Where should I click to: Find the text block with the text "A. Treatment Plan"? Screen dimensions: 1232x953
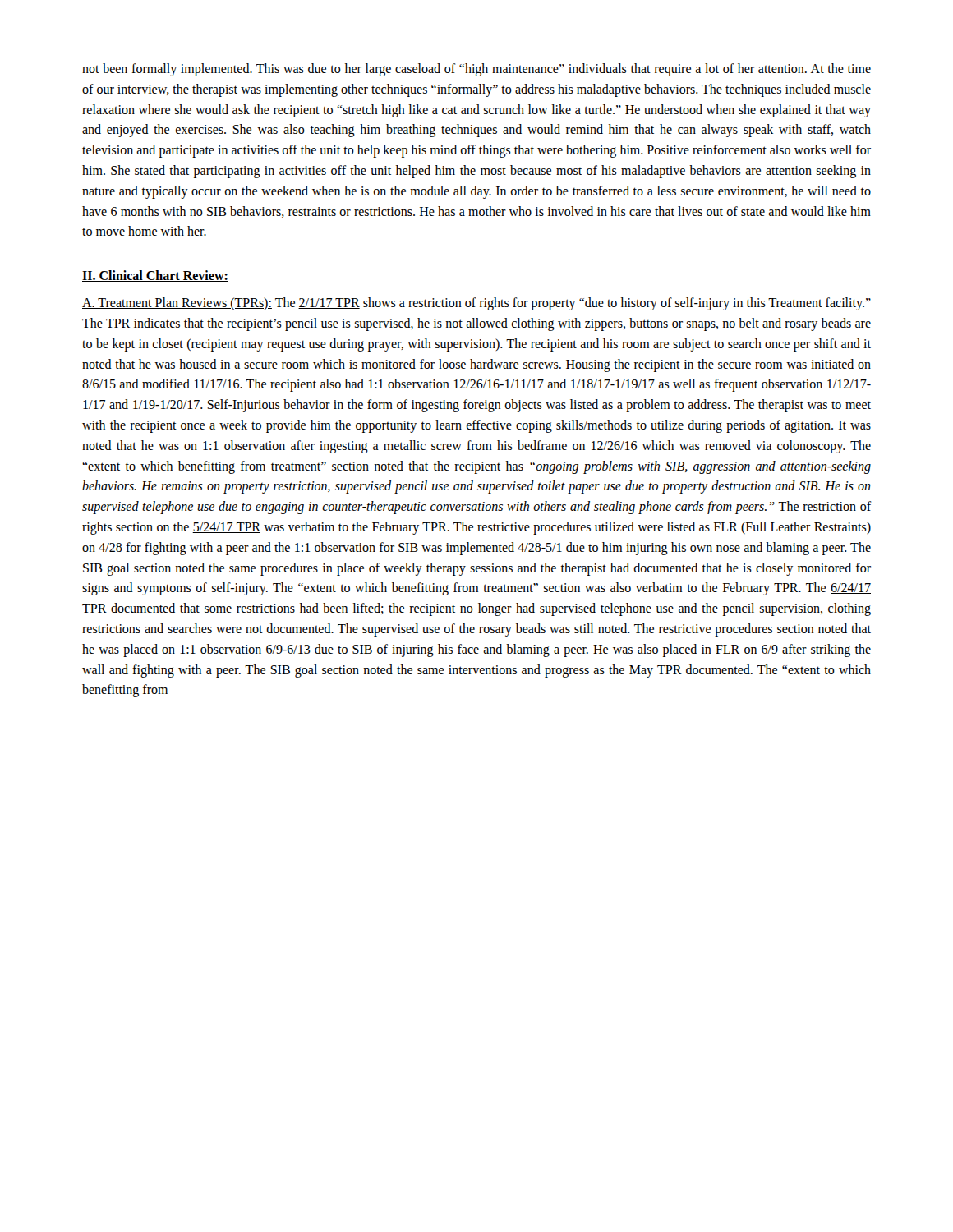pos(476,496)
